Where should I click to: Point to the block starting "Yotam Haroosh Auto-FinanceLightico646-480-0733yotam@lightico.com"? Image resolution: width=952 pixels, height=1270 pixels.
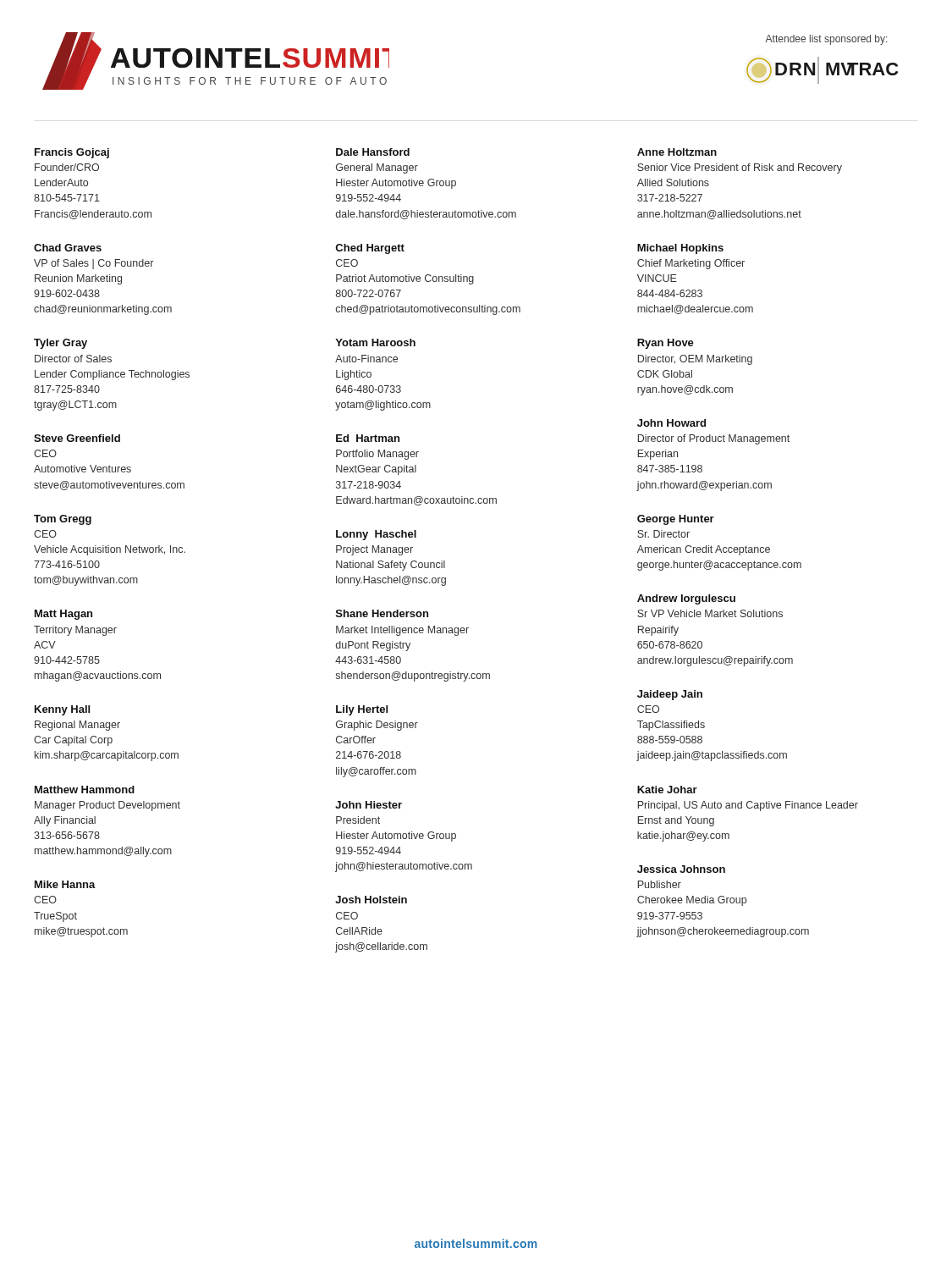pyautogui.click(x=375, y=342)
